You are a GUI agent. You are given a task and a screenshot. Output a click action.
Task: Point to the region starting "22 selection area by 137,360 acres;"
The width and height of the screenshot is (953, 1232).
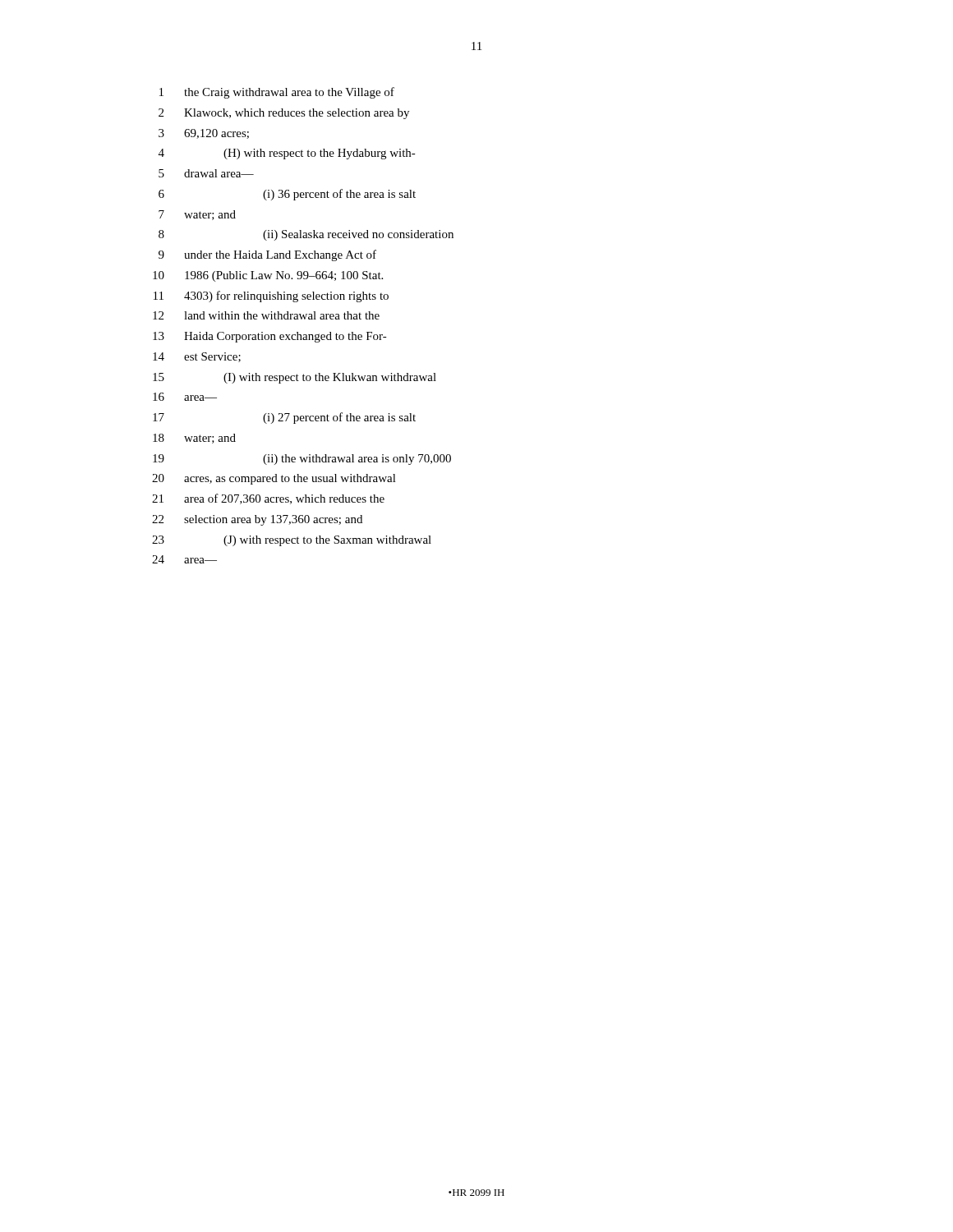tap(257, 520)
